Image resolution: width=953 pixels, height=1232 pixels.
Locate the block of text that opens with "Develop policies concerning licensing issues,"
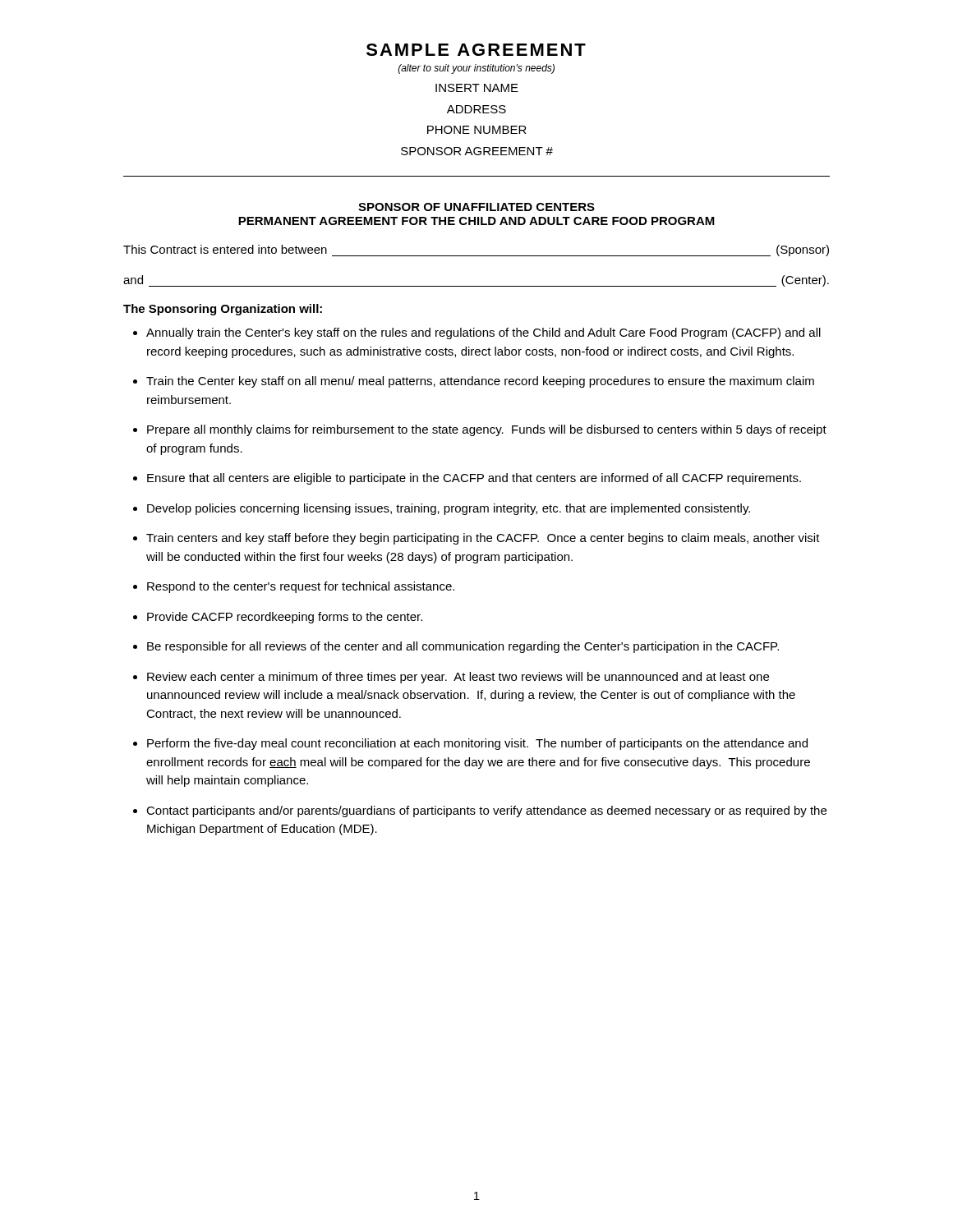pyautogui.click(x=449, y=508)
